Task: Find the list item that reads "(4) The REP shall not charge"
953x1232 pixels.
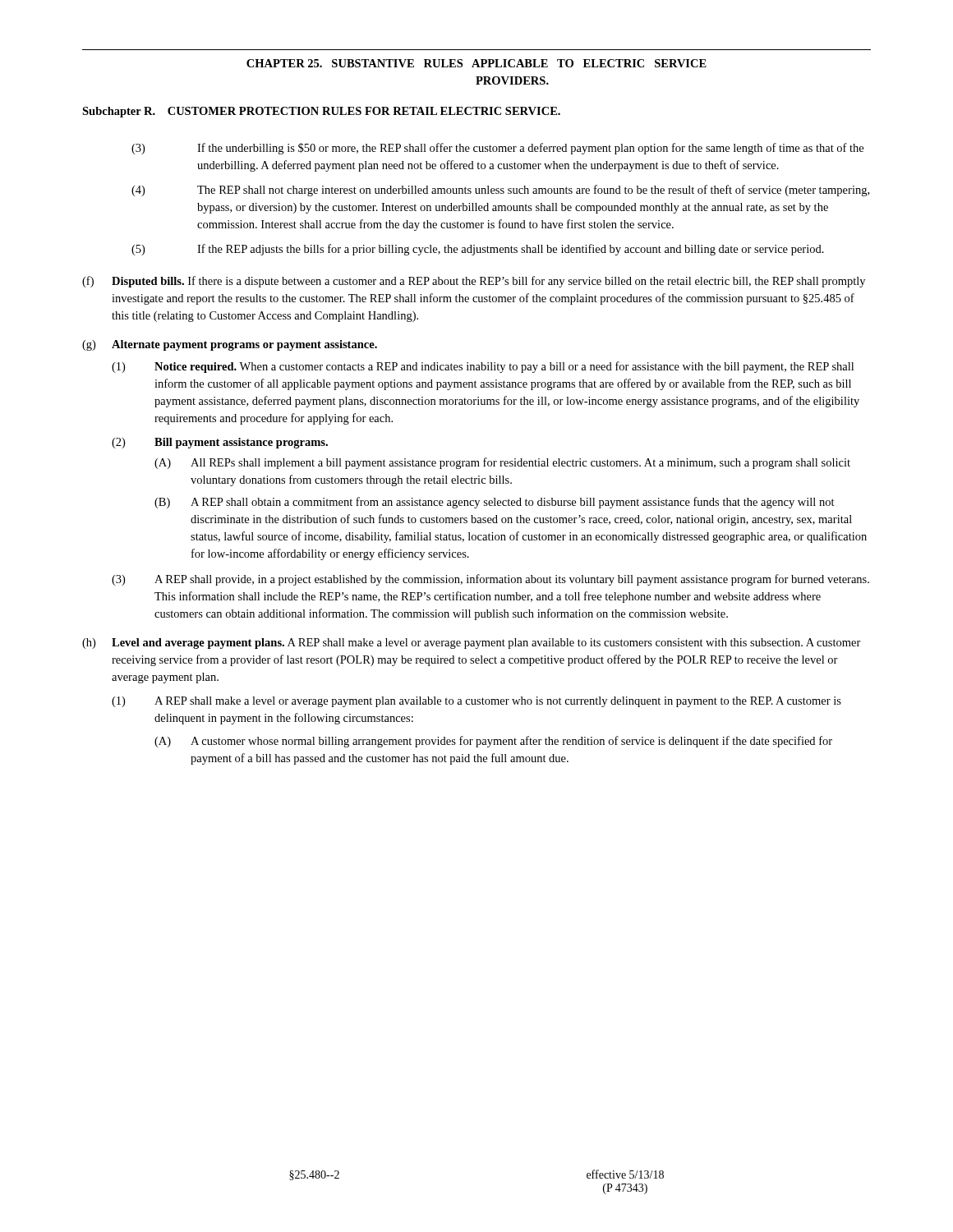Action: pyautogui.click(x=476, y=207)
